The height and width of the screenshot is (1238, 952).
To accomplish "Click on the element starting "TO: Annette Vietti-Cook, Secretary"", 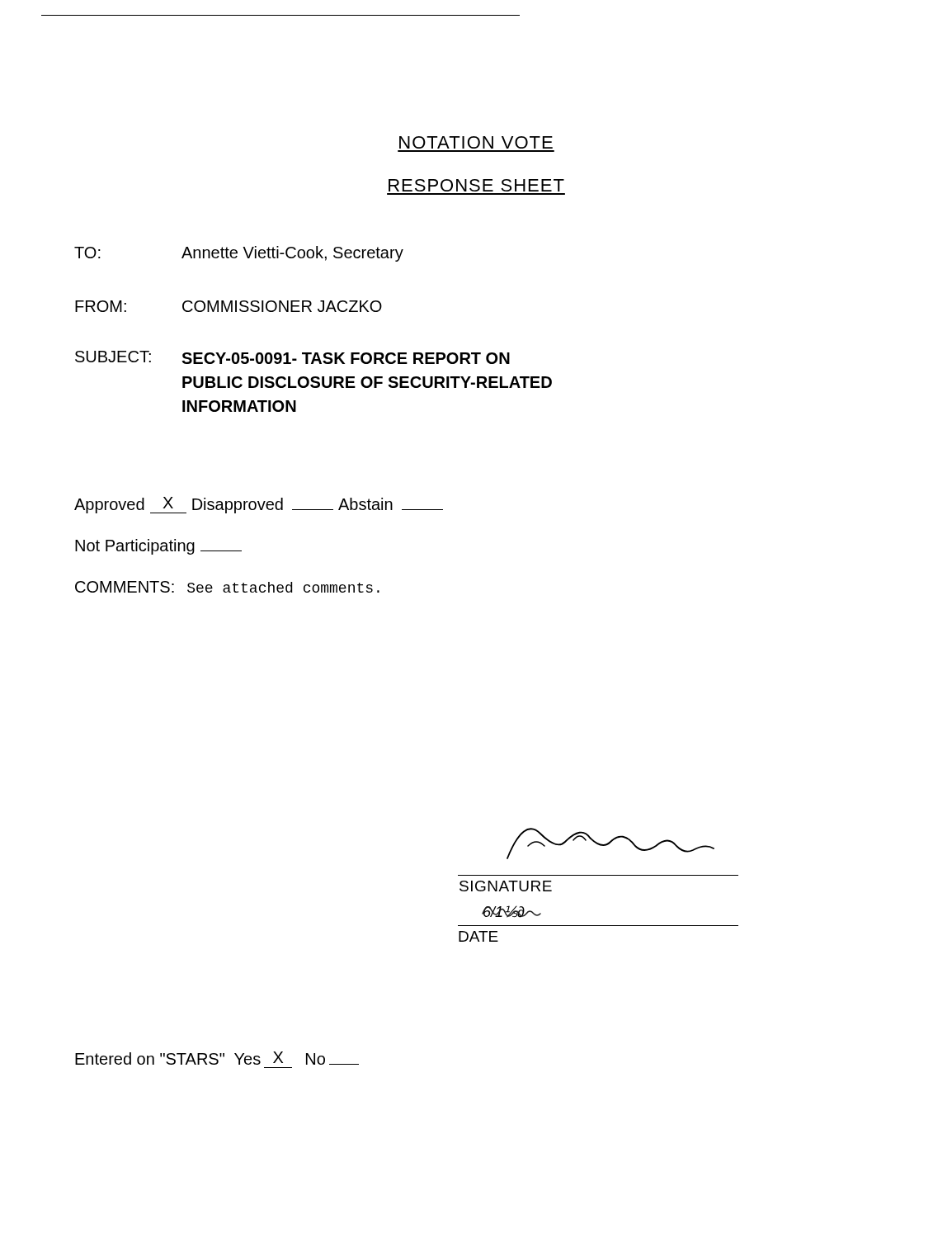I will pos(239,253).
